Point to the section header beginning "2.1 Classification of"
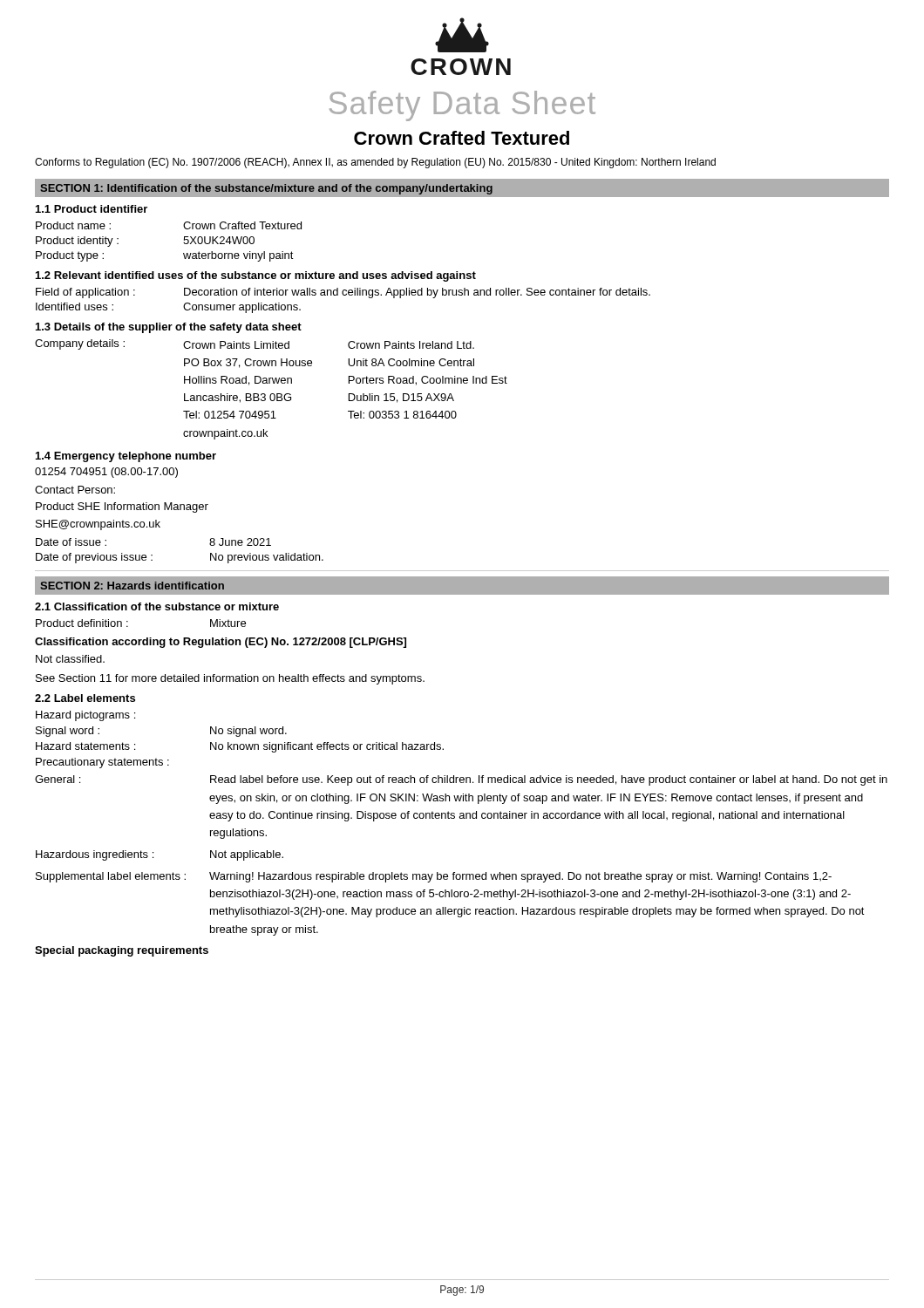The image size is (924, 1308). coord(157,607)
